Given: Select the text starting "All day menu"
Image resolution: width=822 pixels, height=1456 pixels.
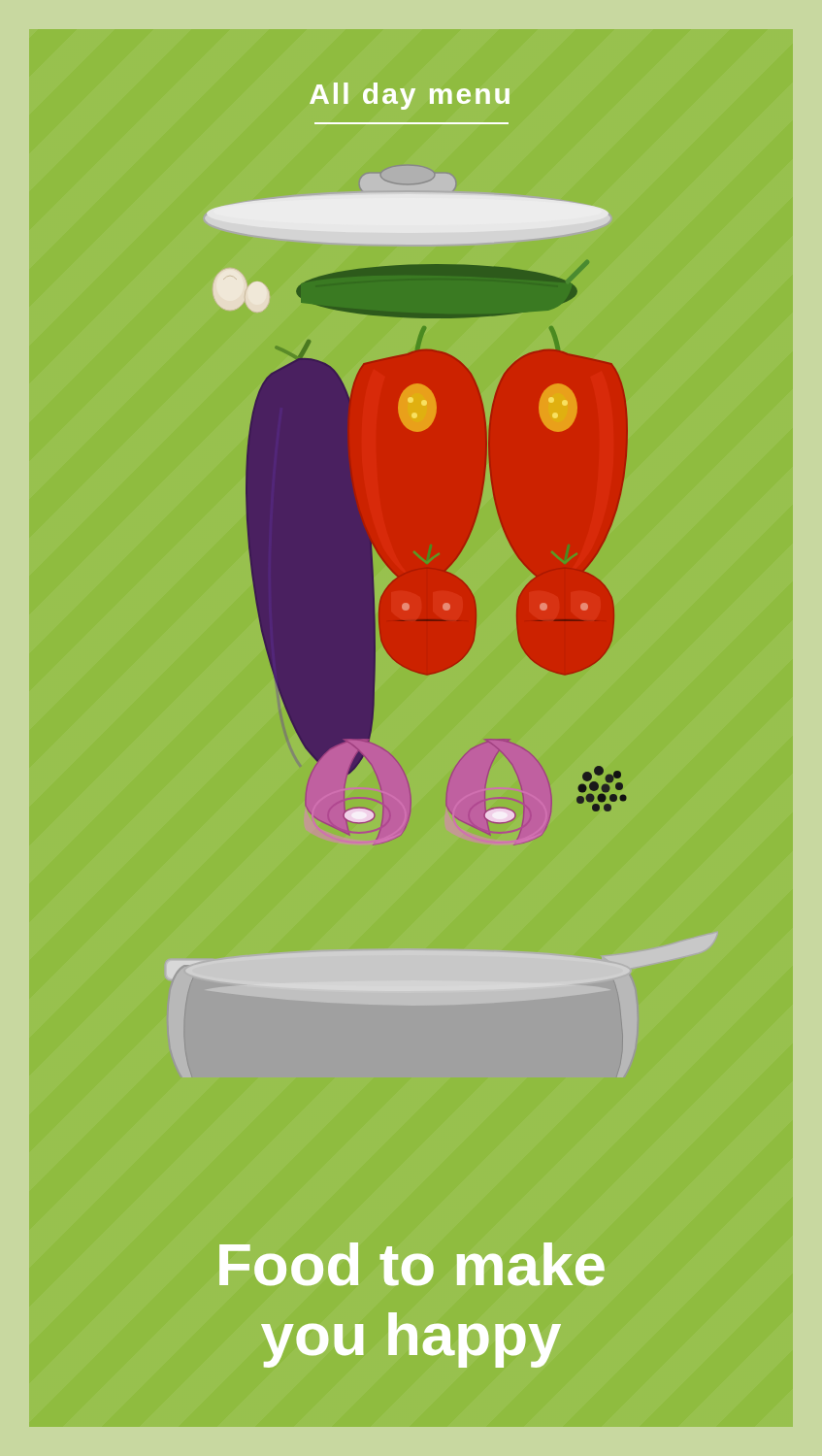Looking at the screenshot, I should (x=411, y=101).
